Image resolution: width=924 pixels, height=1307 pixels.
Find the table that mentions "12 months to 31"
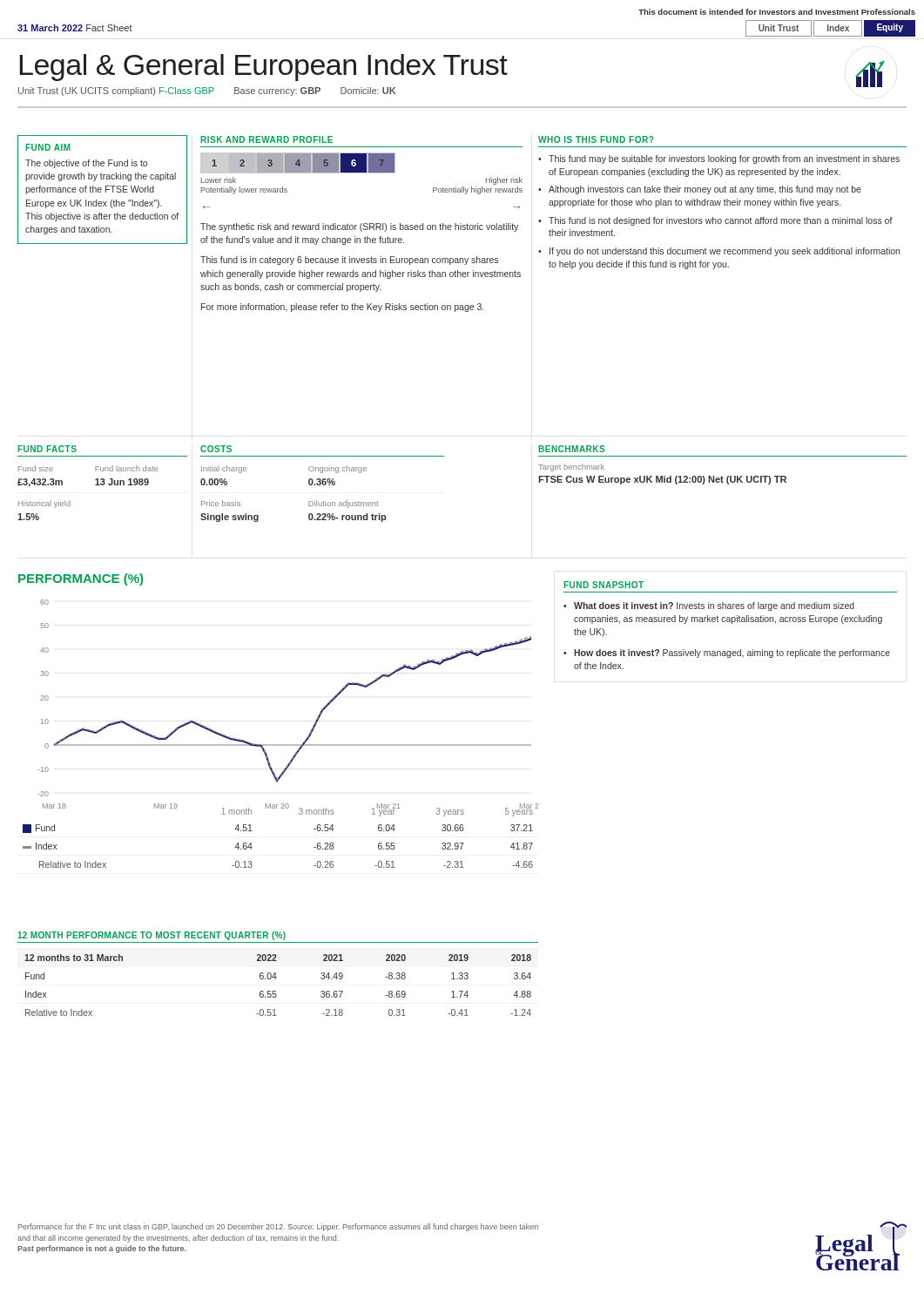pyautogui.click(x=278, y=985)
